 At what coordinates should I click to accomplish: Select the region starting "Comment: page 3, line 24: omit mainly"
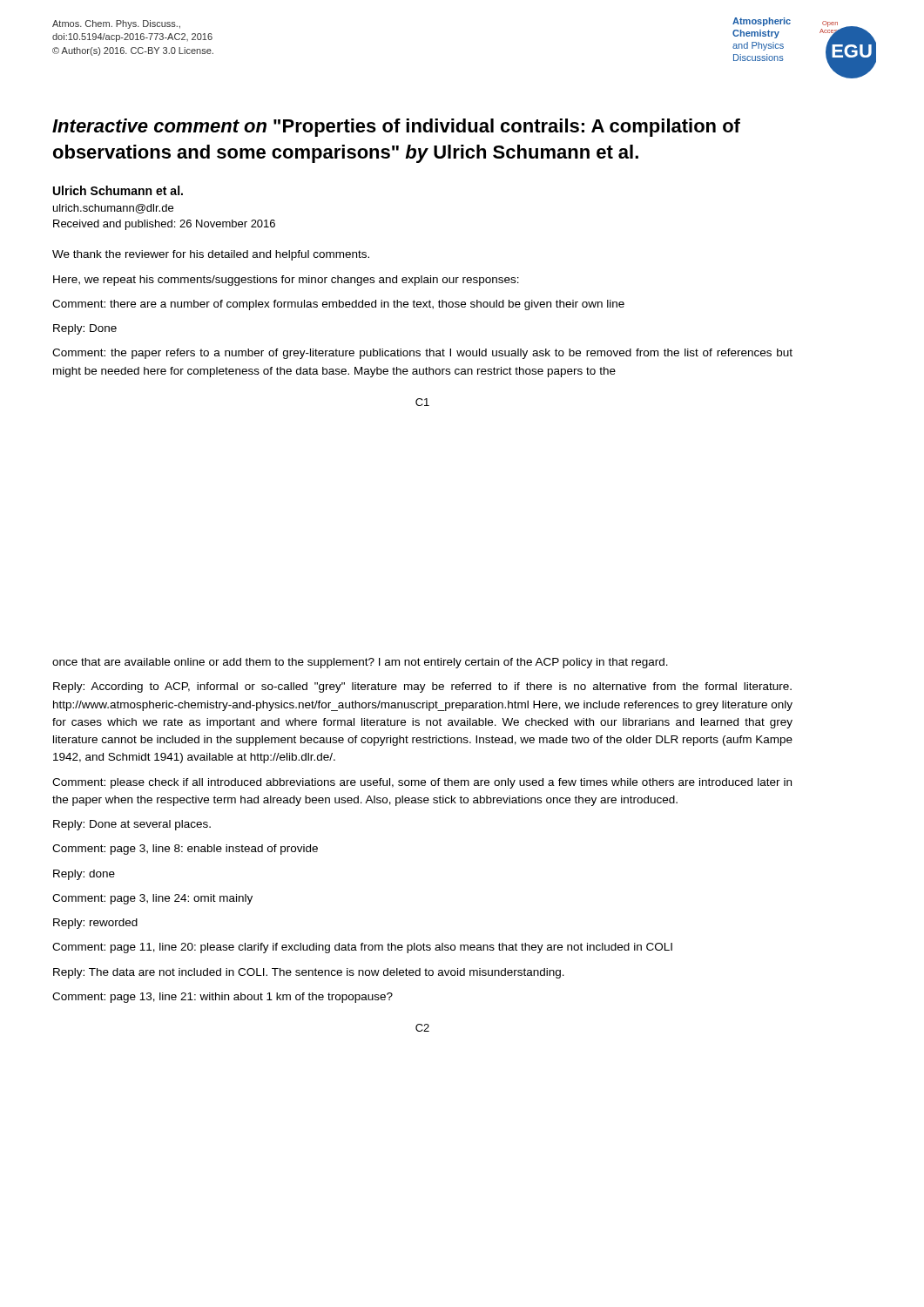coord(153,898)
